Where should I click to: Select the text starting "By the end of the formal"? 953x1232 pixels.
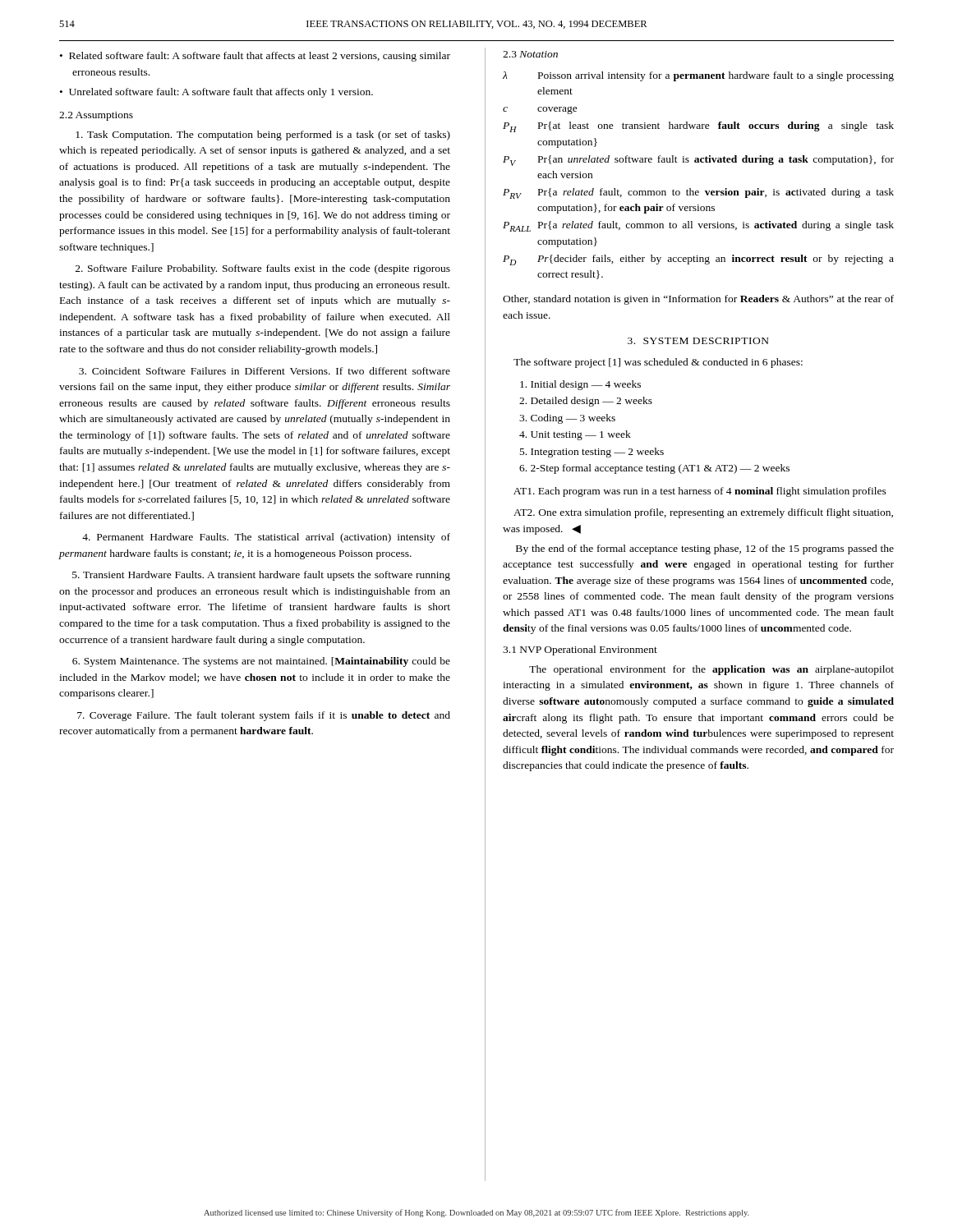[698, 588]
